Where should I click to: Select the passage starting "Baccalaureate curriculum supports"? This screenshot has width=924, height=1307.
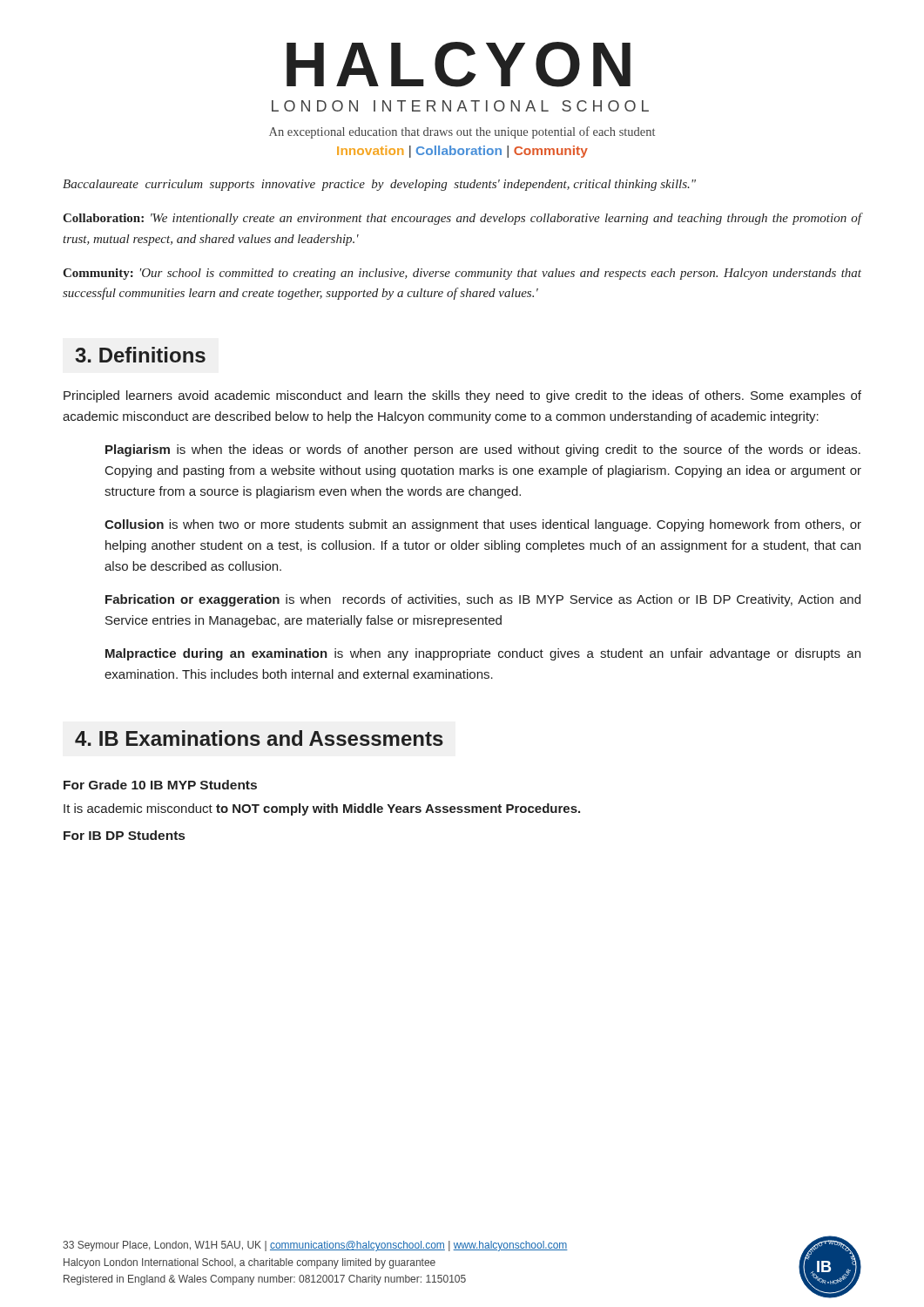379,184
